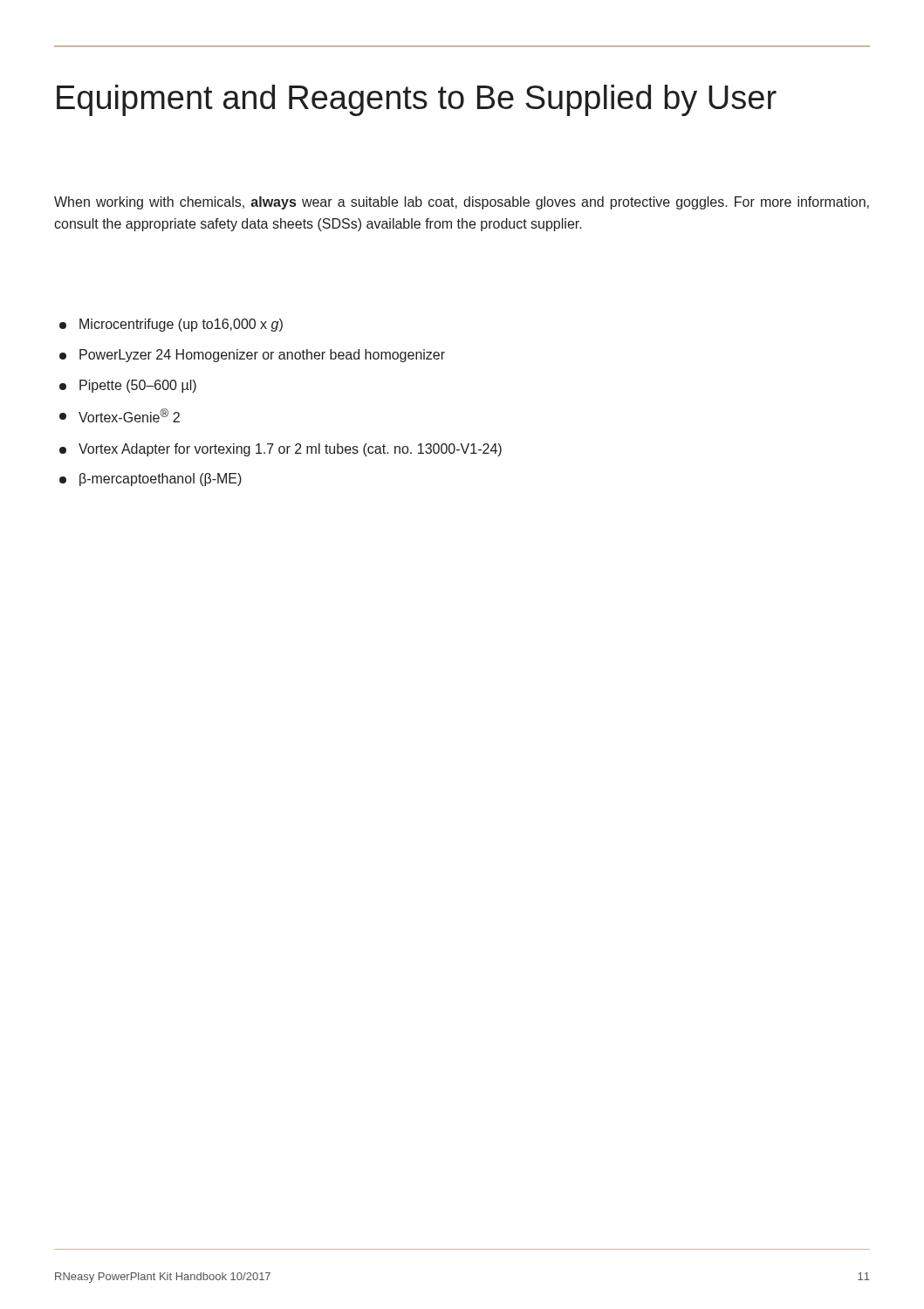Locate the title that opens with "Equipment and Reagents to Be Supplied"
Screen dimensions: 1309x924
462,98
